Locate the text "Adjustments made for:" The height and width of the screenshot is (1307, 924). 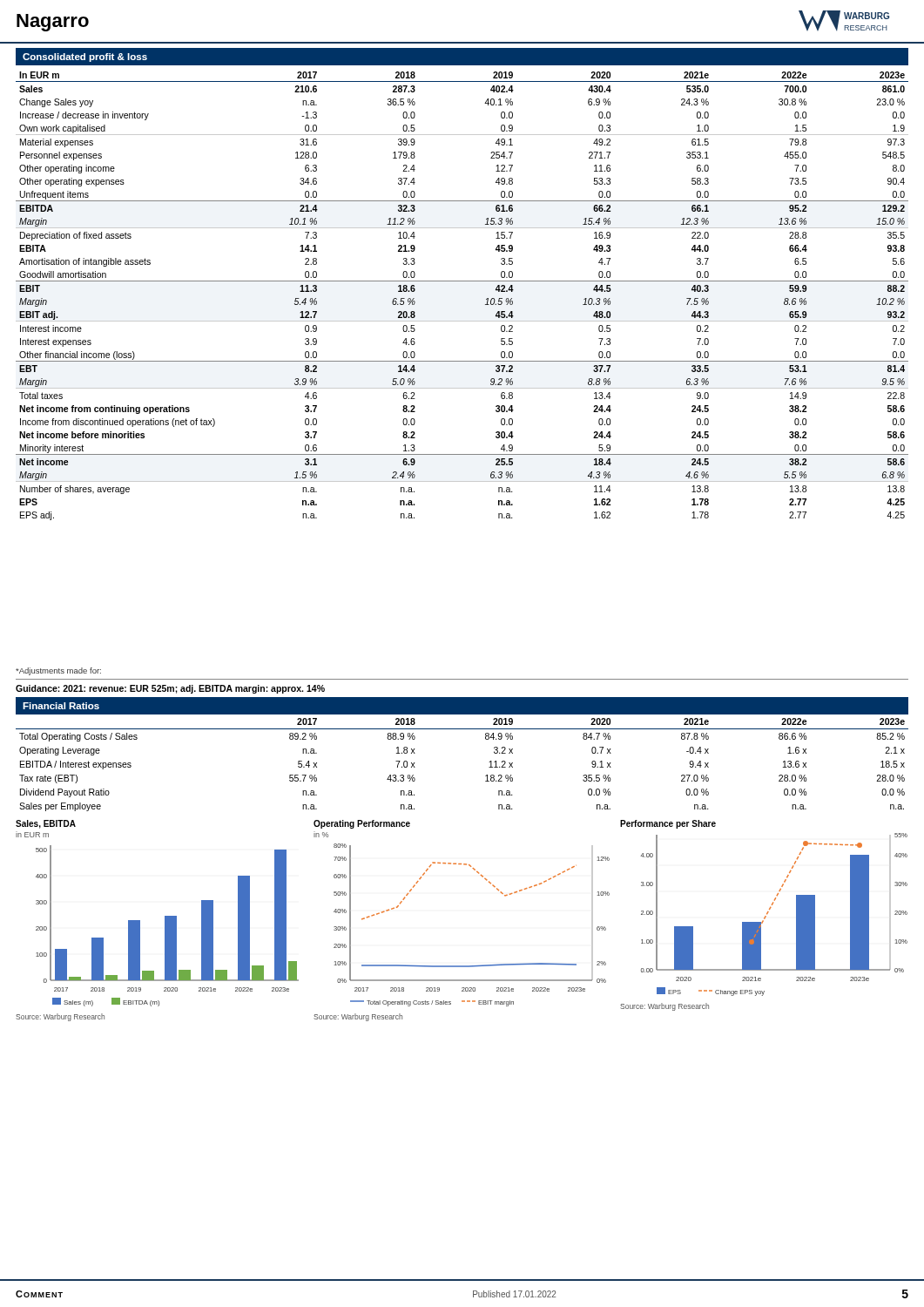click(59, 670)
